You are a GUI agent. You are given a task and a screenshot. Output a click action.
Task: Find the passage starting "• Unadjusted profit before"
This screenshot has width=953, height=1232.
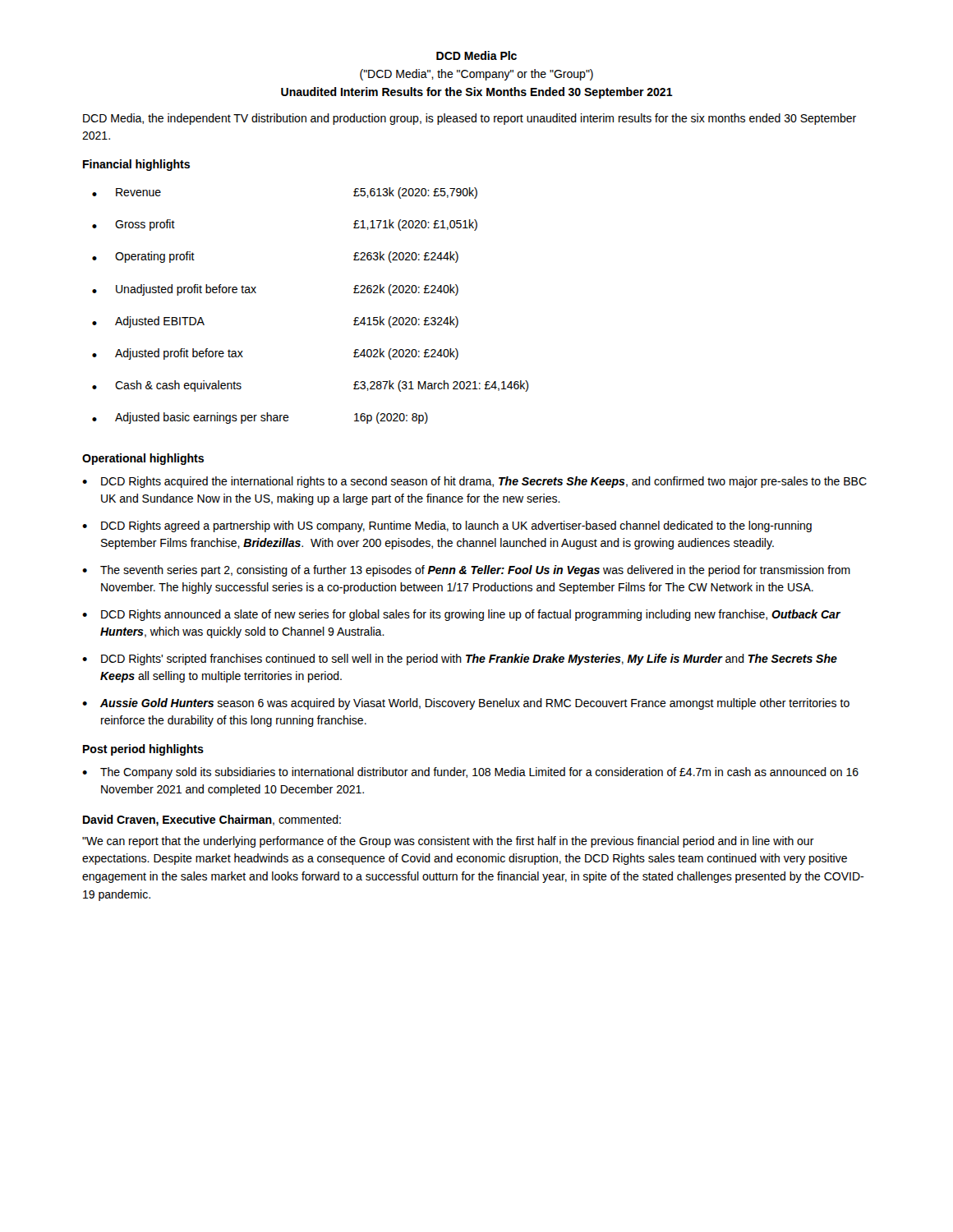[x=184, y=290]
